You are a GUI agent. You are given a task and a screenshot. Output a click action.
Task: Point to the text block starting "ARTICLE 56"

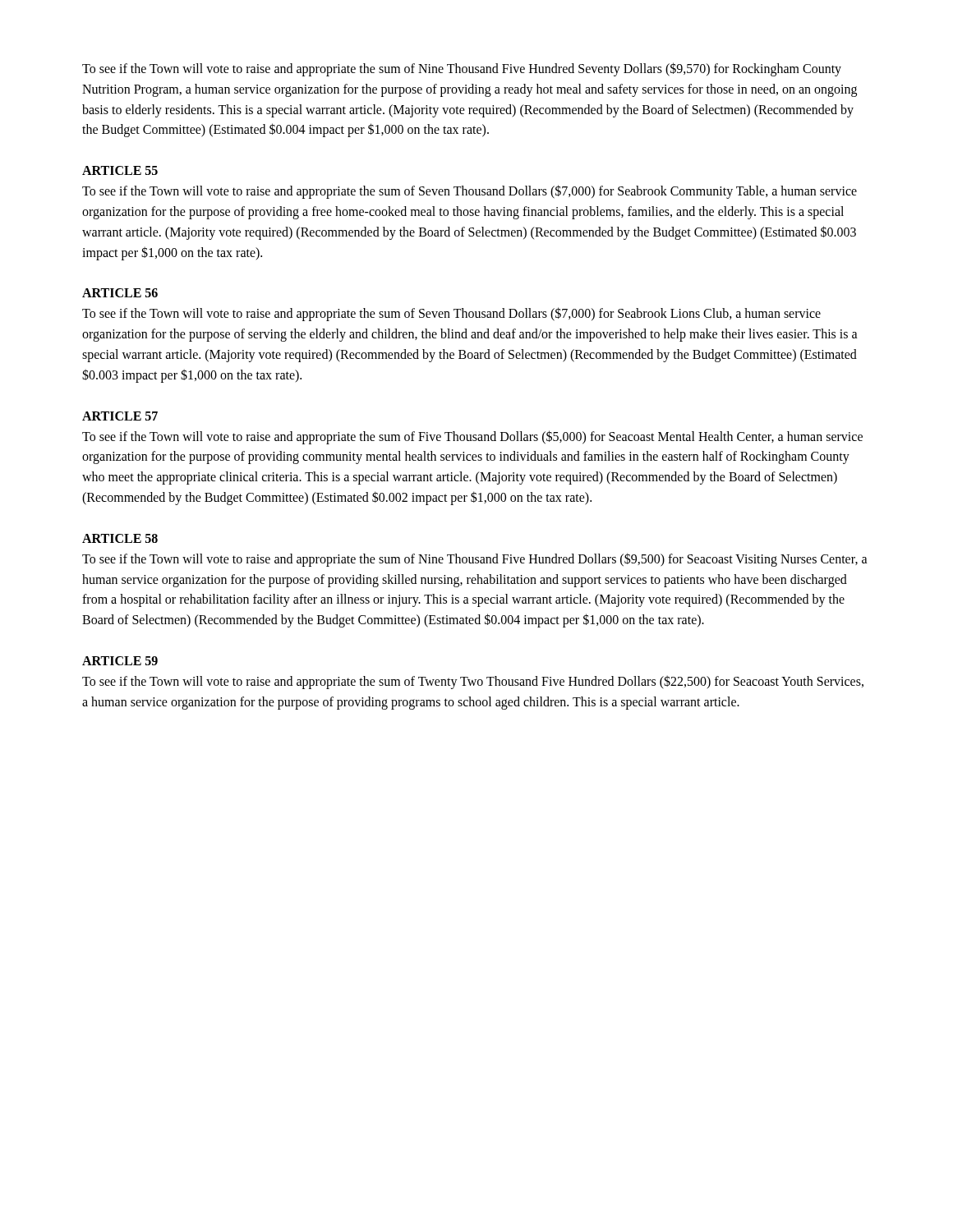tap(120, 293)
